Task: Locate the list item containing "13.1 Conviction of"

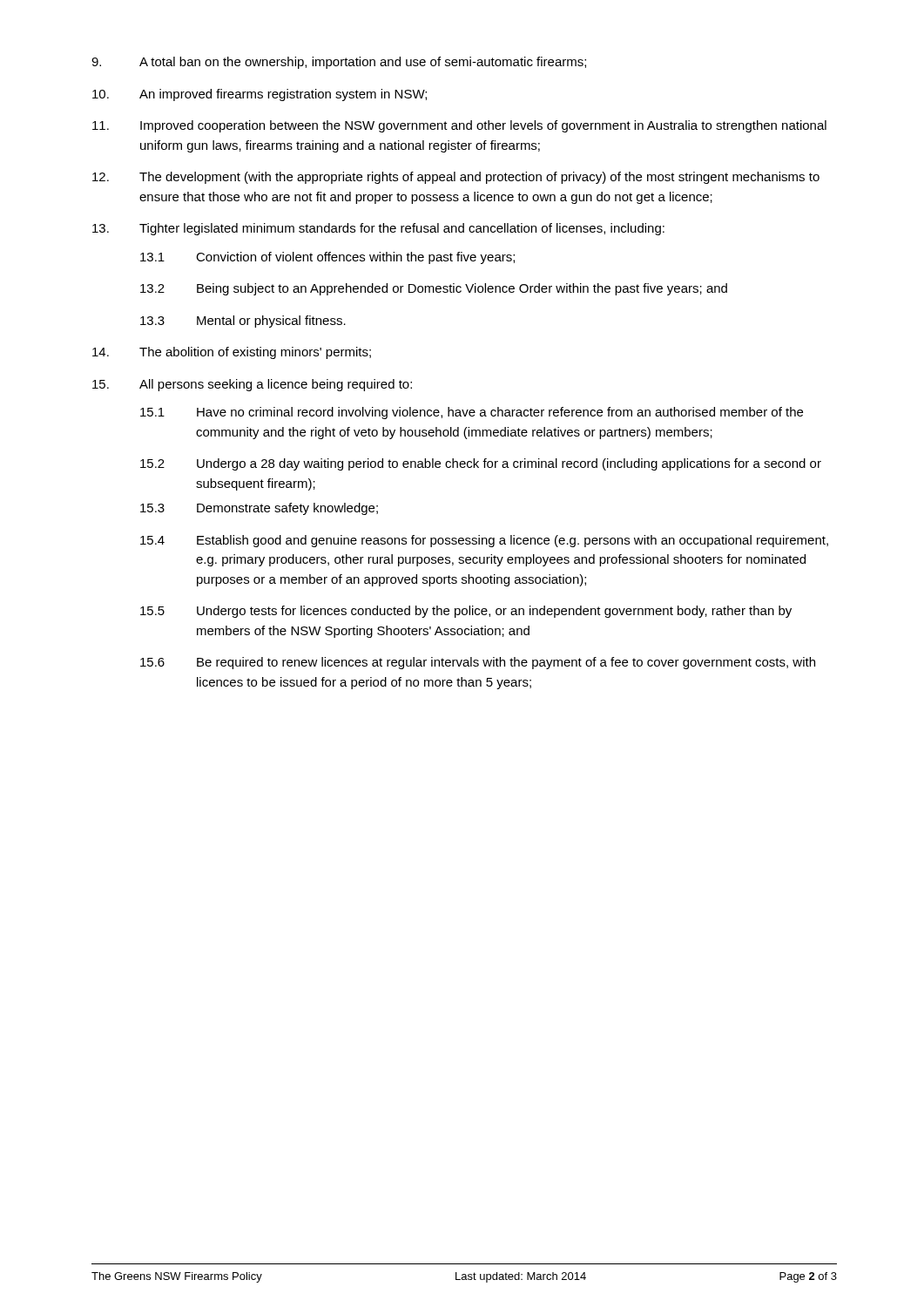Action: pyautogui.click(x=488, y=257)
